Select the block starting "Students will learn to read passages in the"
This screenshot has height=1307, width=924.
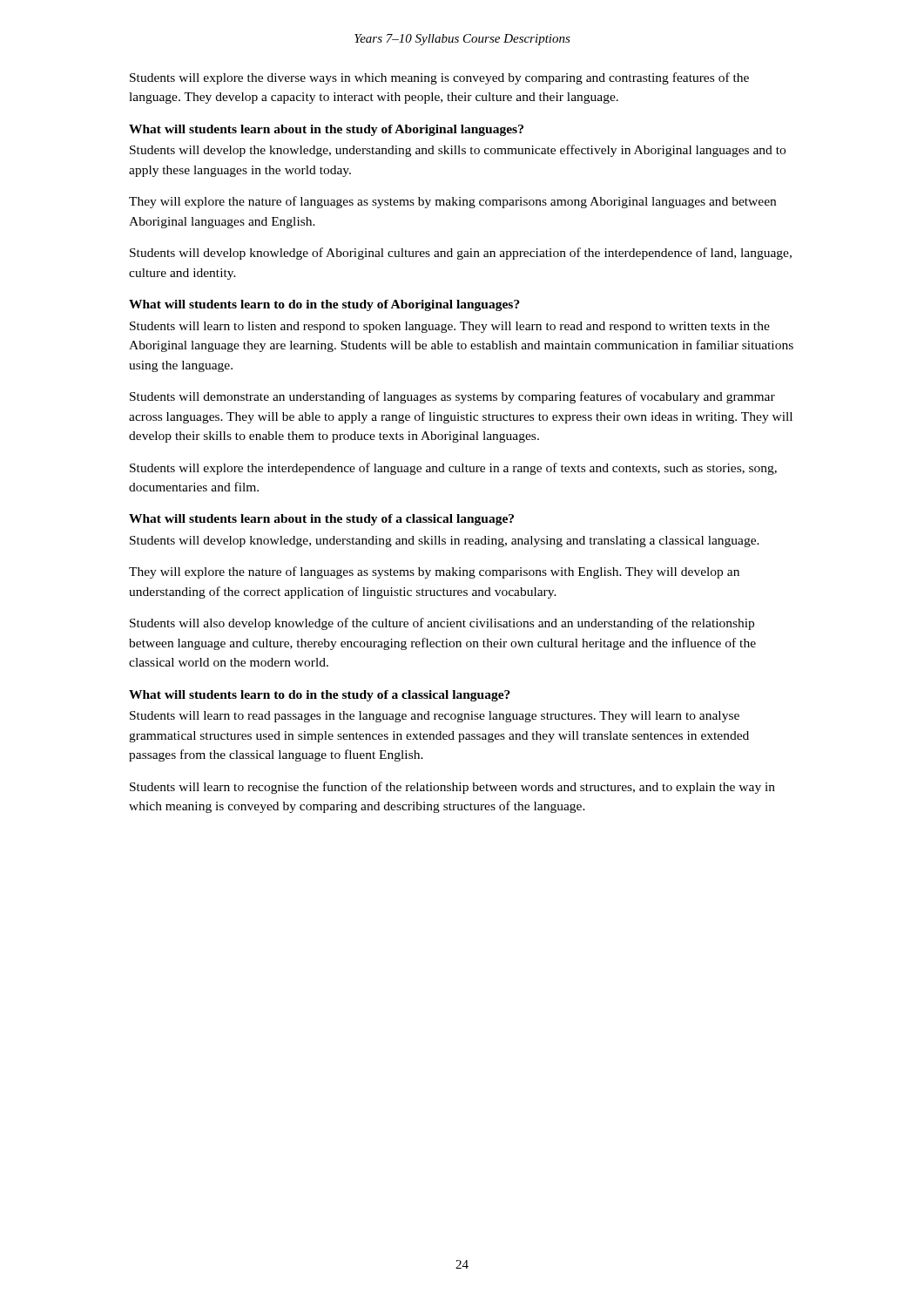pyautogui.click(x=439, y=735)
